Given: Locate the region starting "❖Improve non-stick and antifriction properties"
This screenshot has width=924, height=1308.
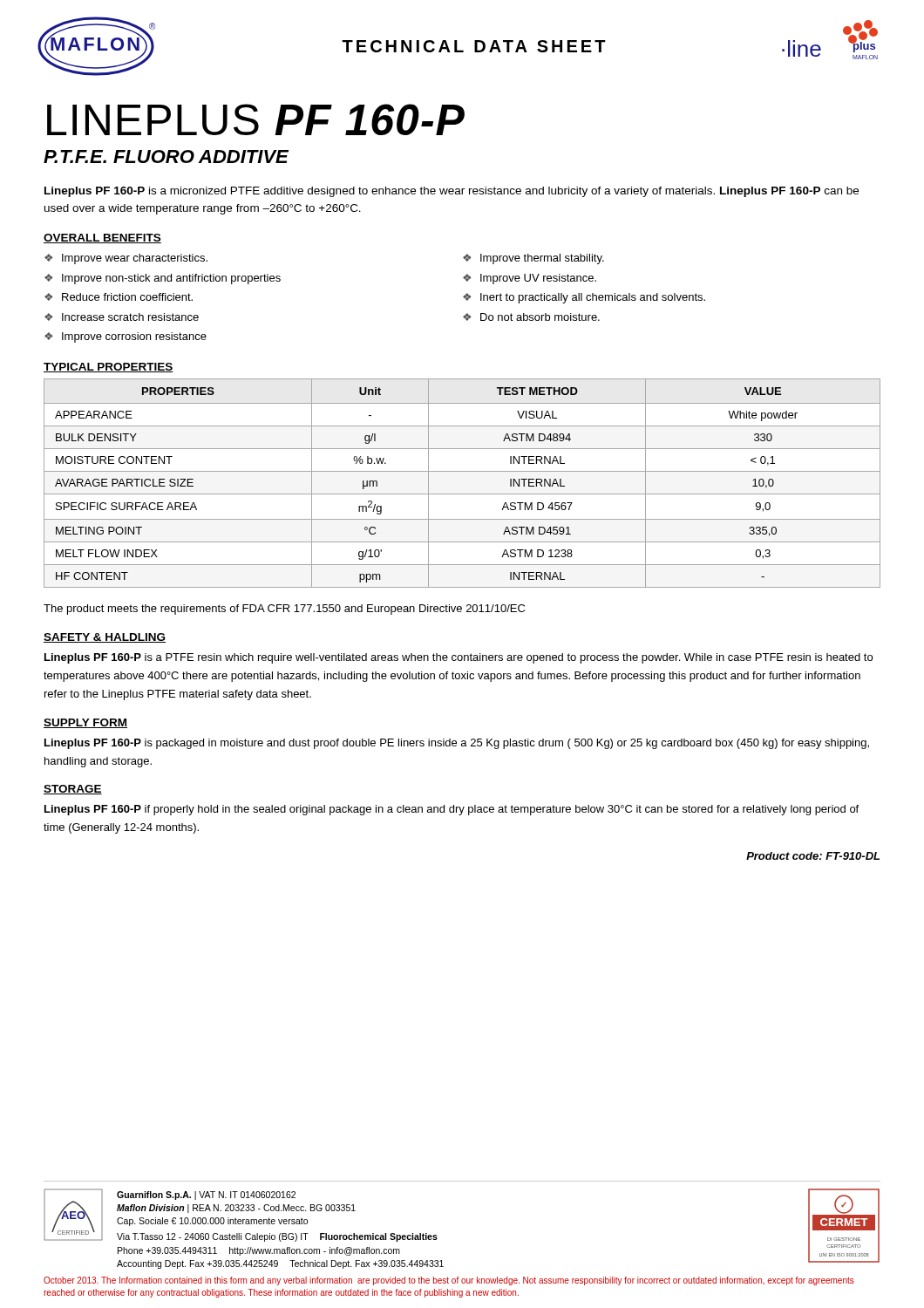Looking at the screenshot, I should tap(162, 278).
